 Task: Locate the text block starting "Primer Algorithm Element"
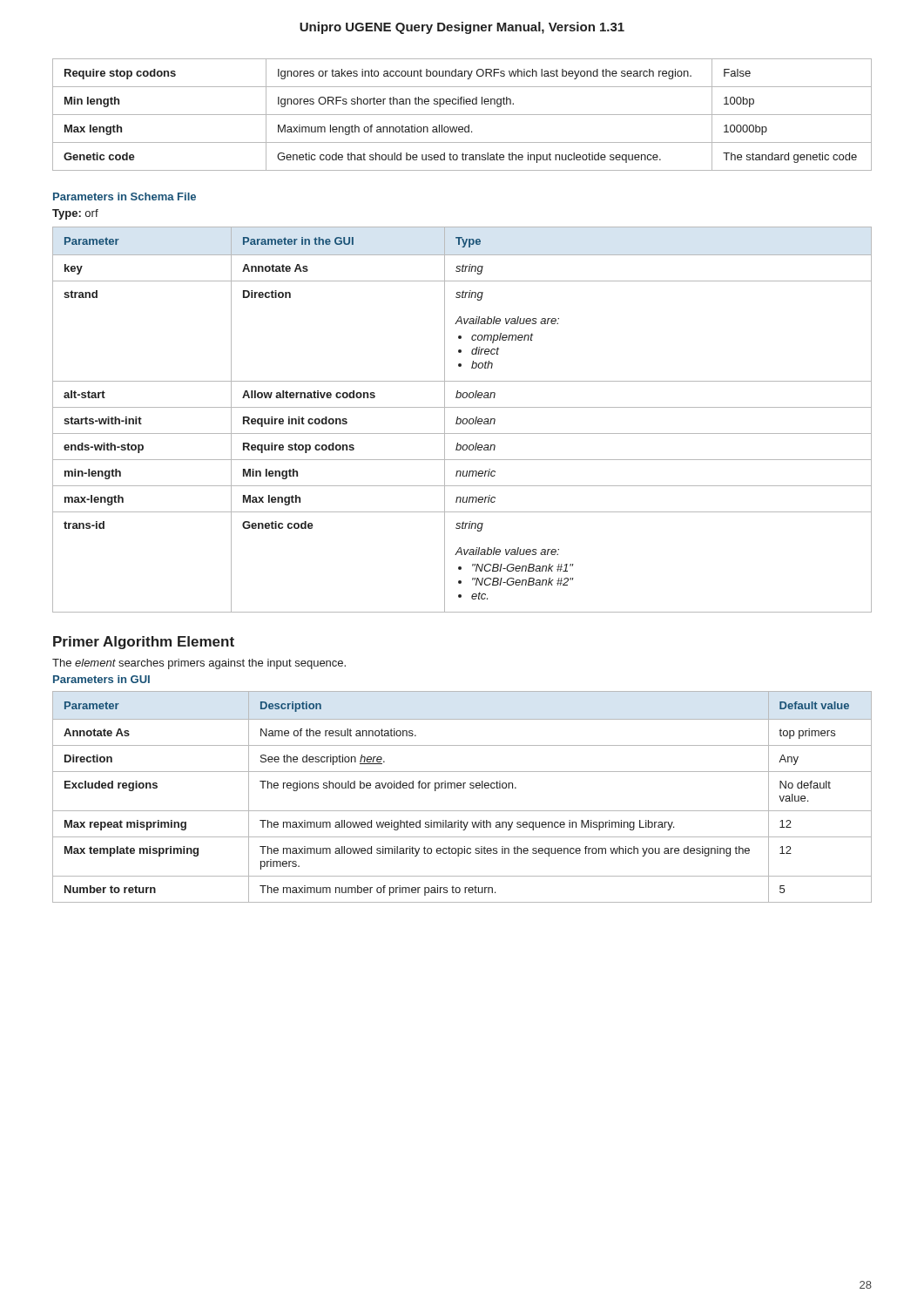click(x=143, y=642)
